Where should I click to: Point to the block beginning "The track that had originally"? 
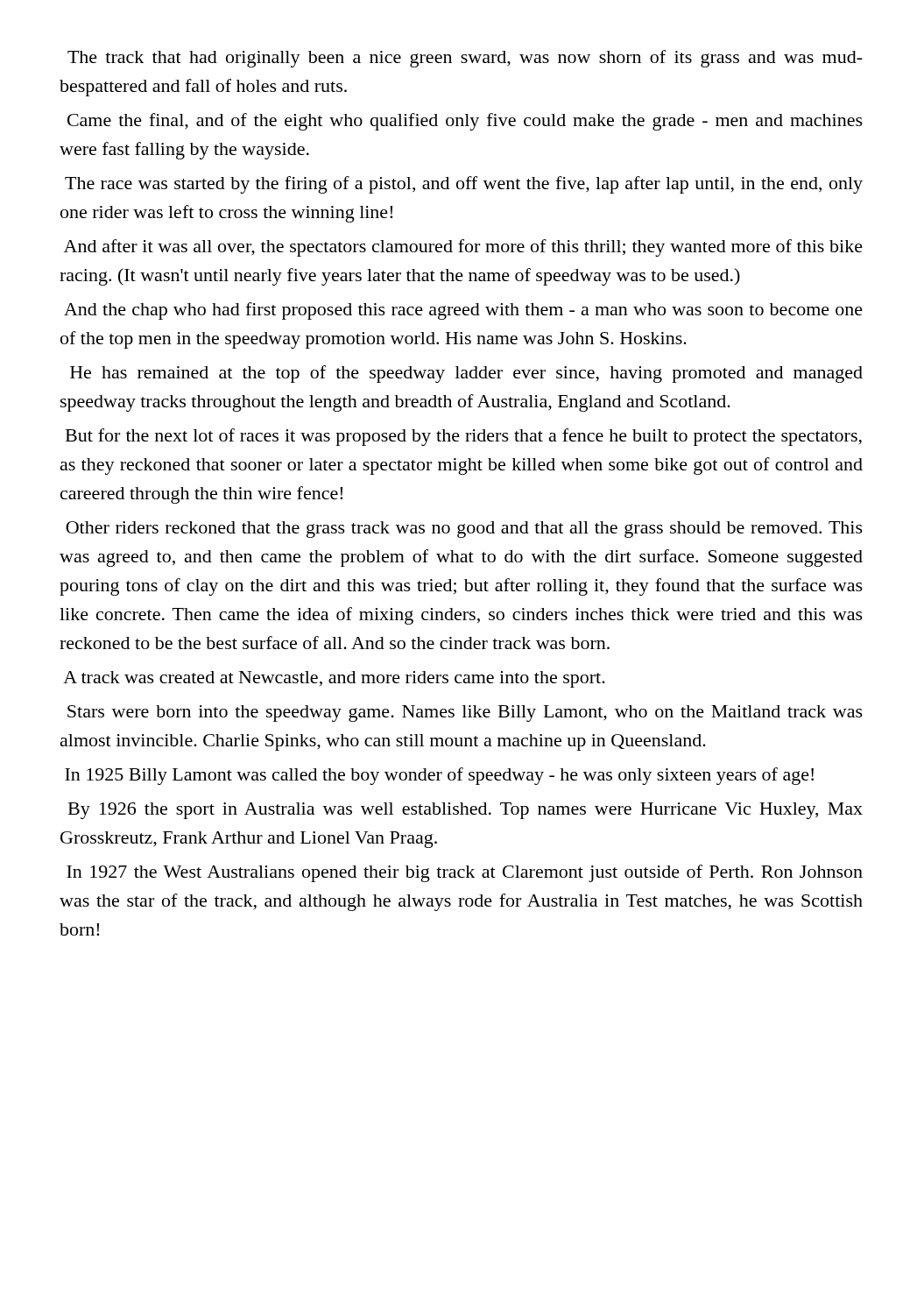(x=461, y=71)
